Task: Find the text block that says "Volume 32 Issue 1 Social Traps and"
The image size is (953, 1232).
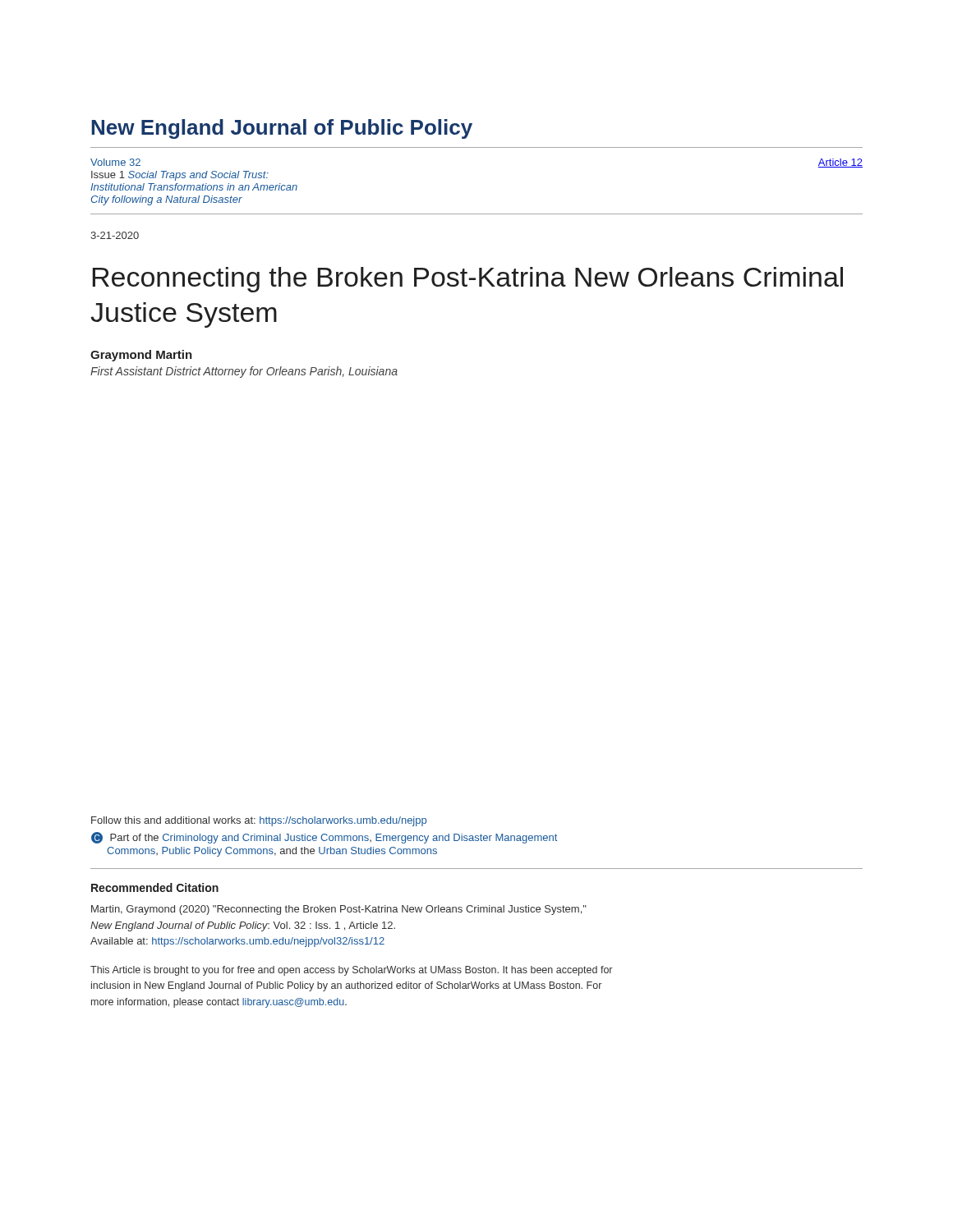Action: pyautogui.click(x=115, y=163)
